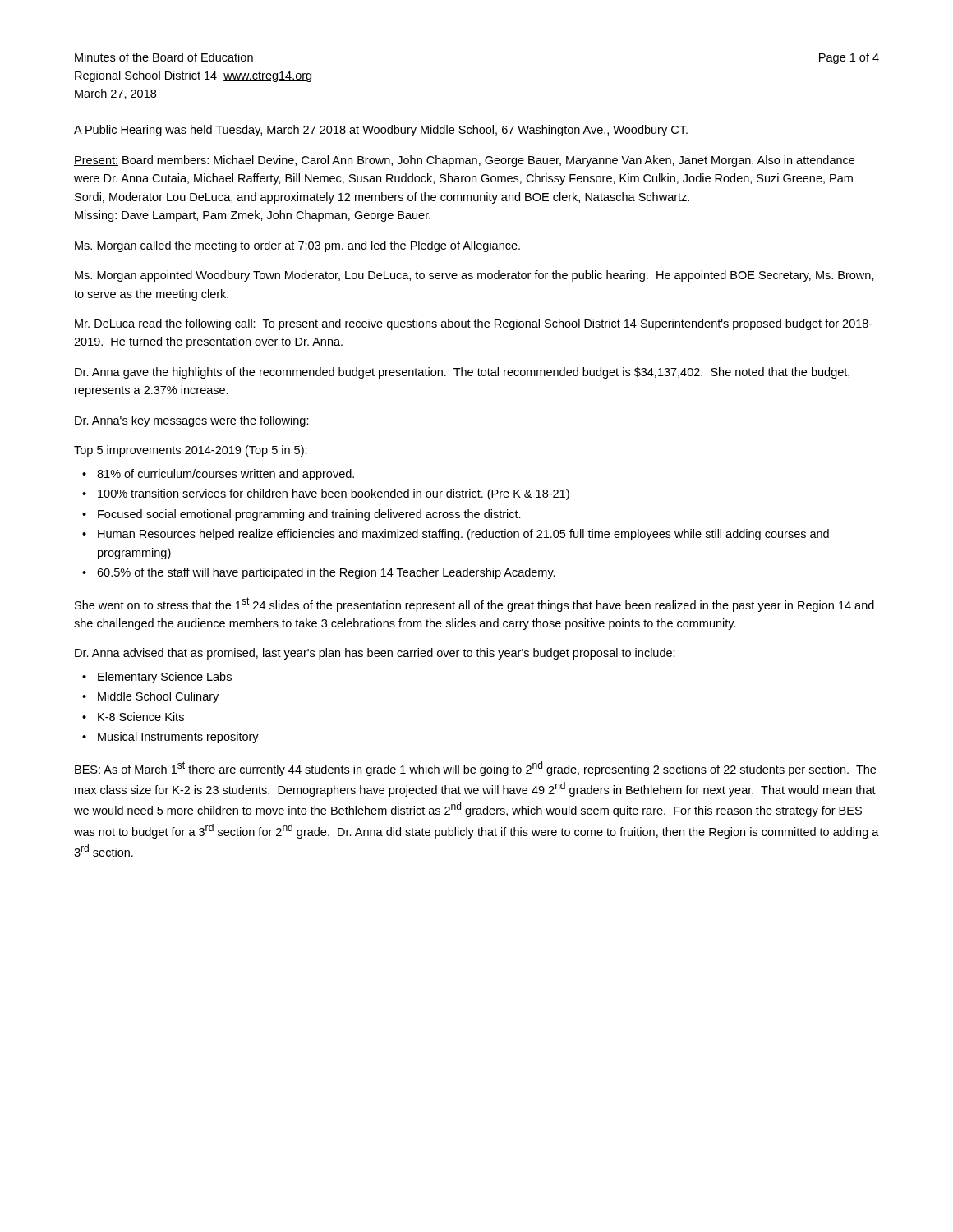Viewport: 953px width, 1232px height.
Task: Locate the block of text that opens with "Present: Board members: Michael"
Action: tap(465, 188)
